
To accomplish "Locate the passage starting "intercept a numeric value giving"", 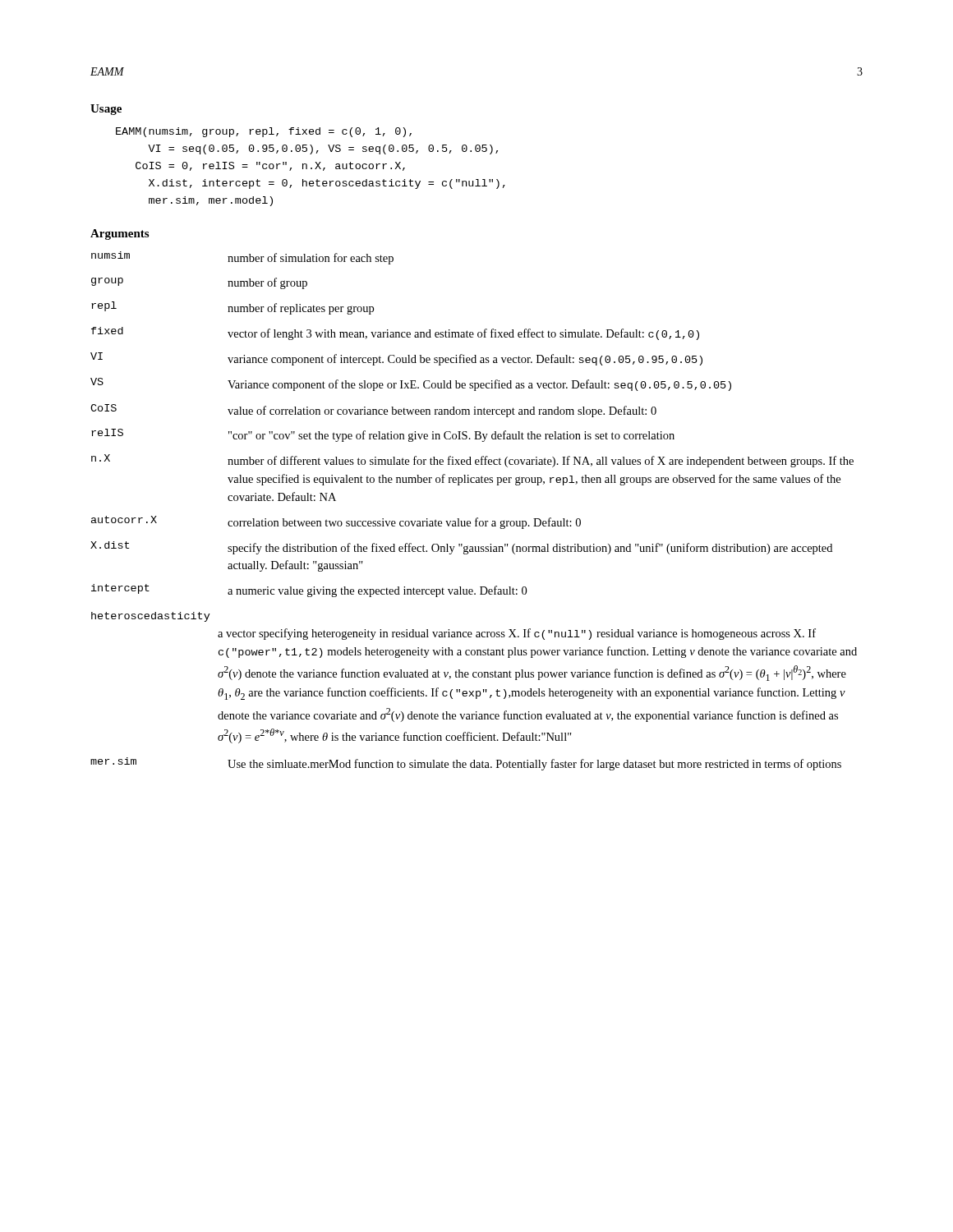I will pos(476,593).
